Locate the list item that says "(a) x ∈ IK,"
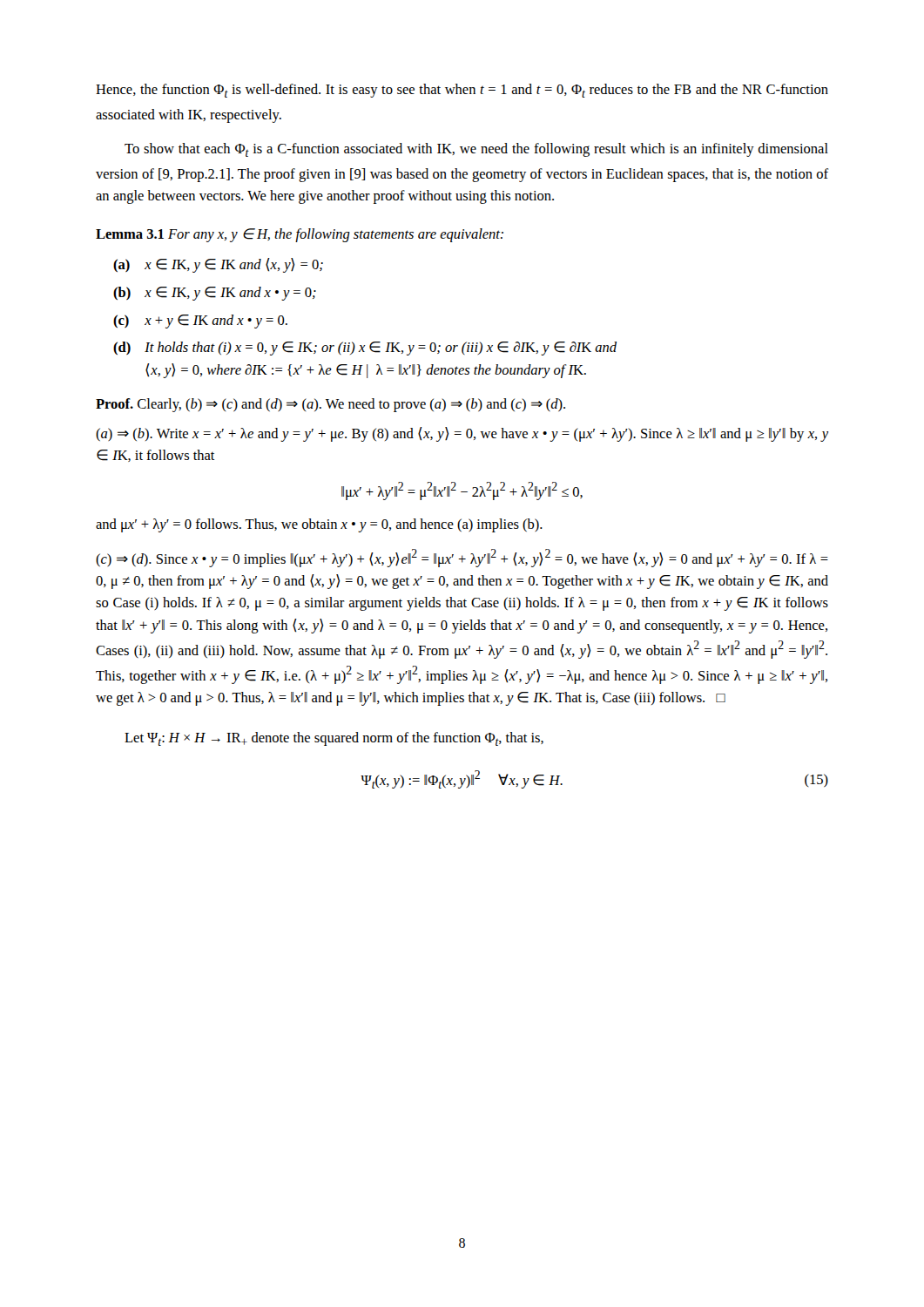 click(218, 265)
